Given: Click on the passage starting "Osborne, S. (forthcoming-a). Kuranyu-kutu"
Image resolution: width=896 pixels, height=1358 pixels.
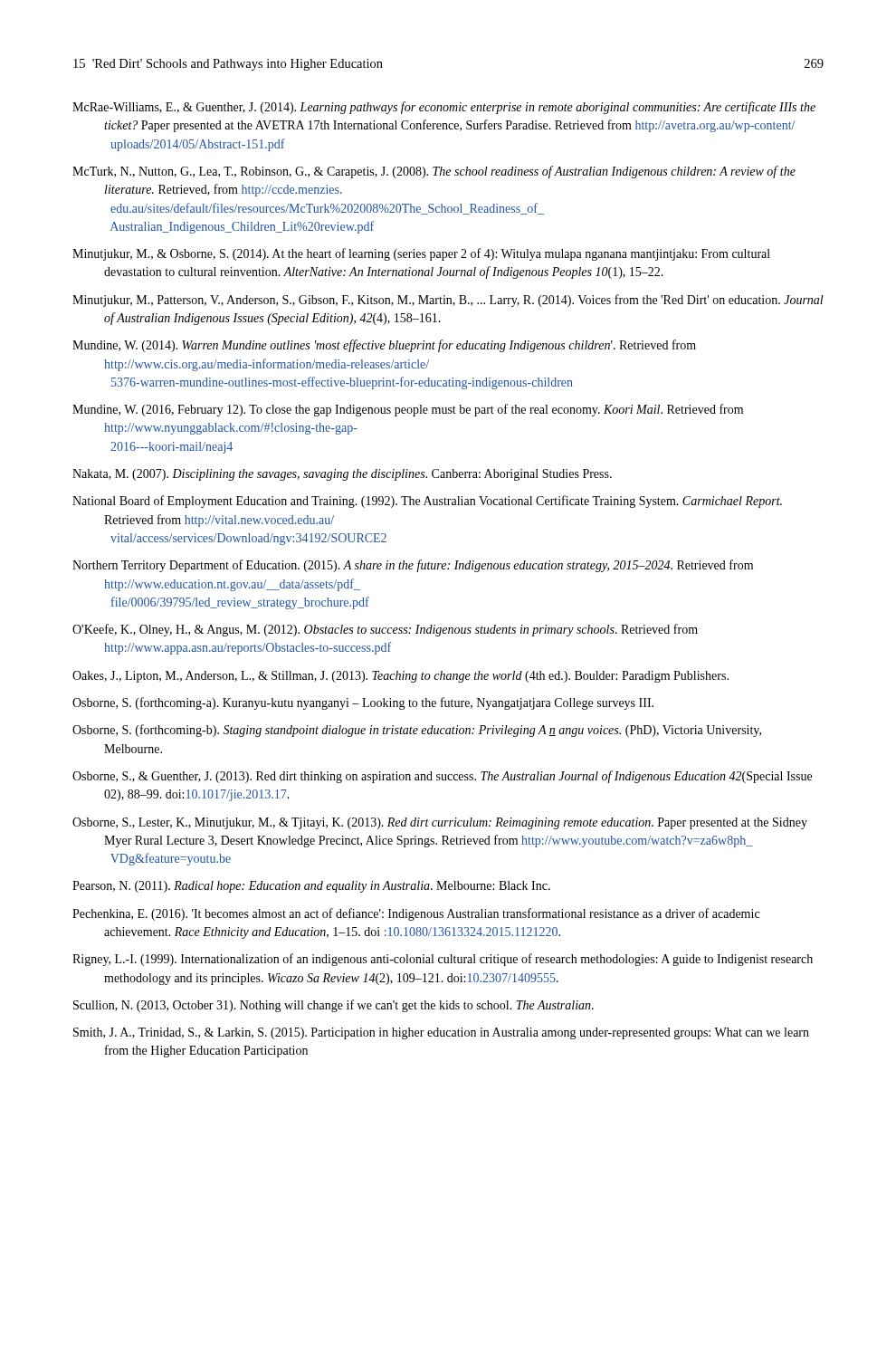Looking at the screenshot, I should tap(363, 703).
